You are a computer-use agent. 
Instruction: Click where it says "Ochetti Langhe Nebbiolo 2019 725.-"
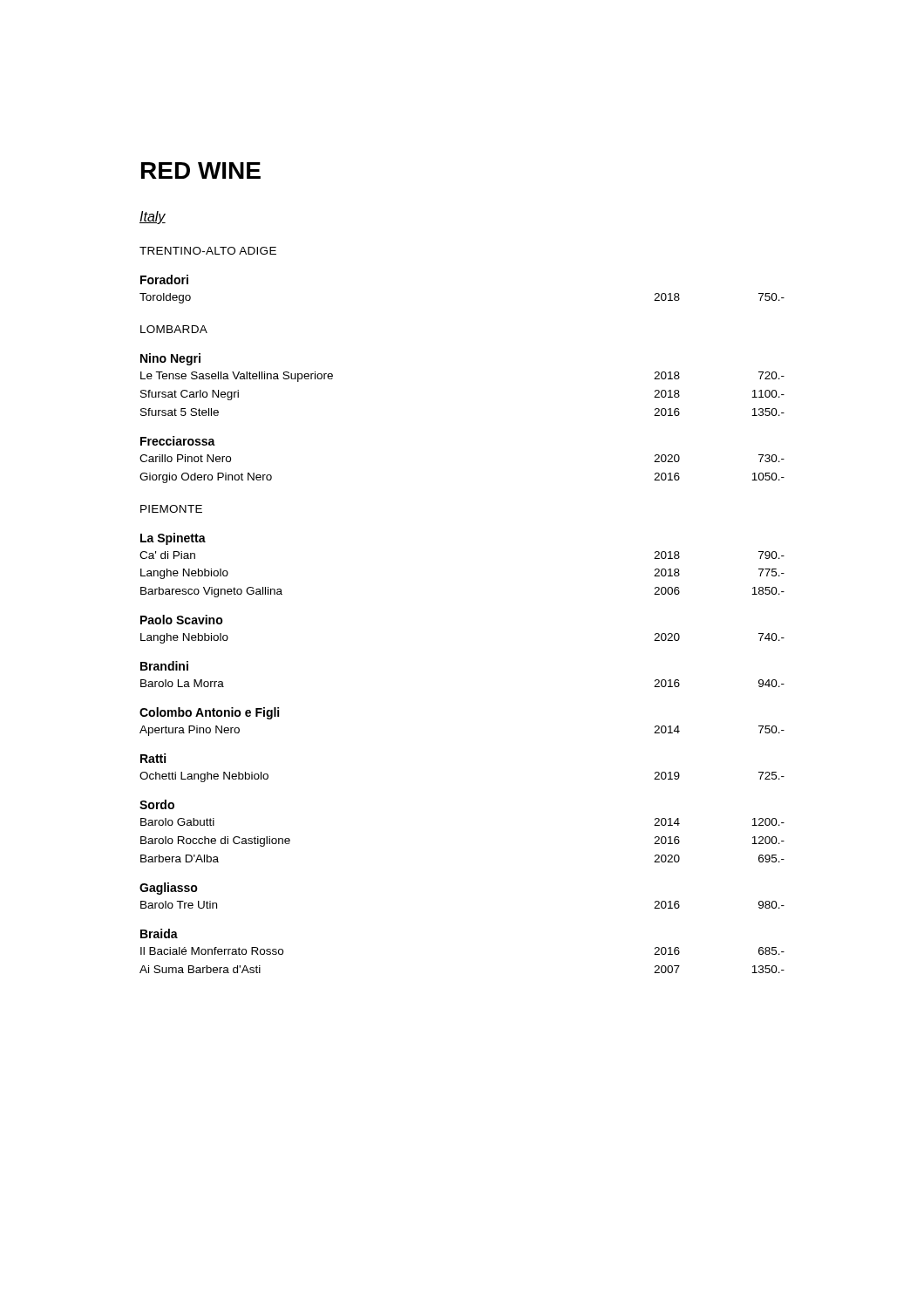click(x=202, y=778)
